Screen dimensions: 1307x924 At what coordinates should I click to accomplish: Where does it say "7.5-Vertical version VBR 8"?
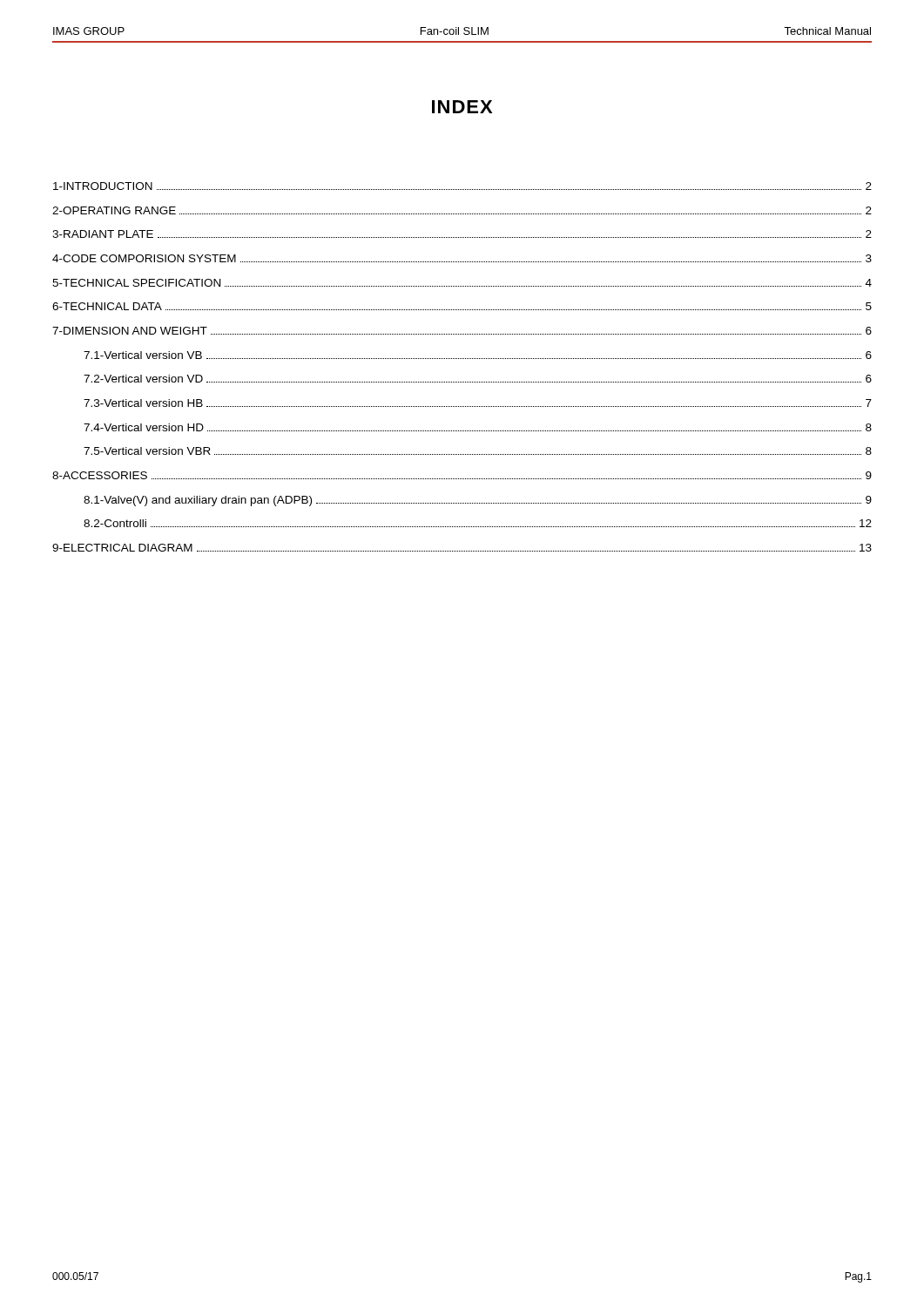point(478,452)
